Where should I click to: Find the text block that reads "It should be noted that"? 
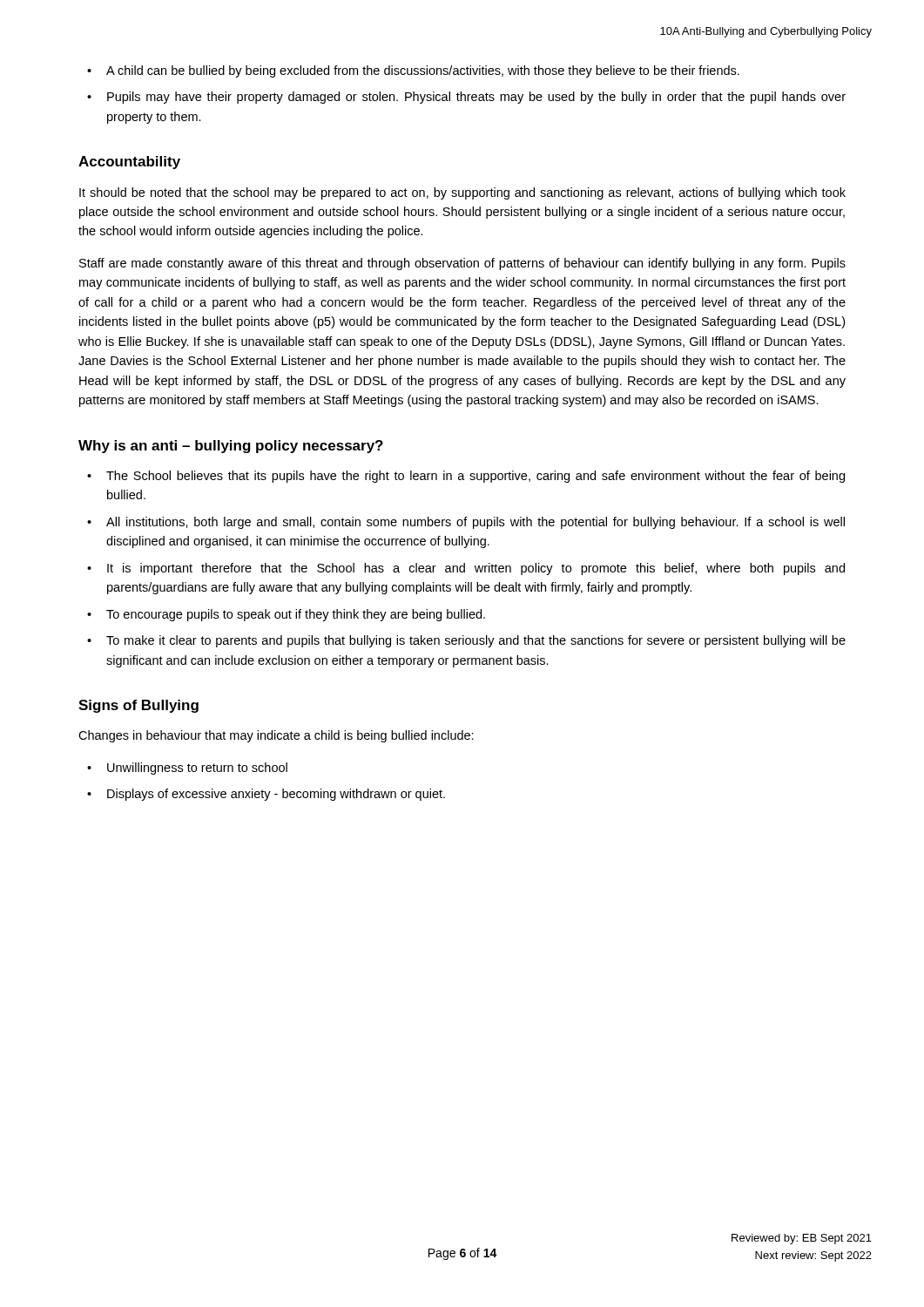(462, 212)
